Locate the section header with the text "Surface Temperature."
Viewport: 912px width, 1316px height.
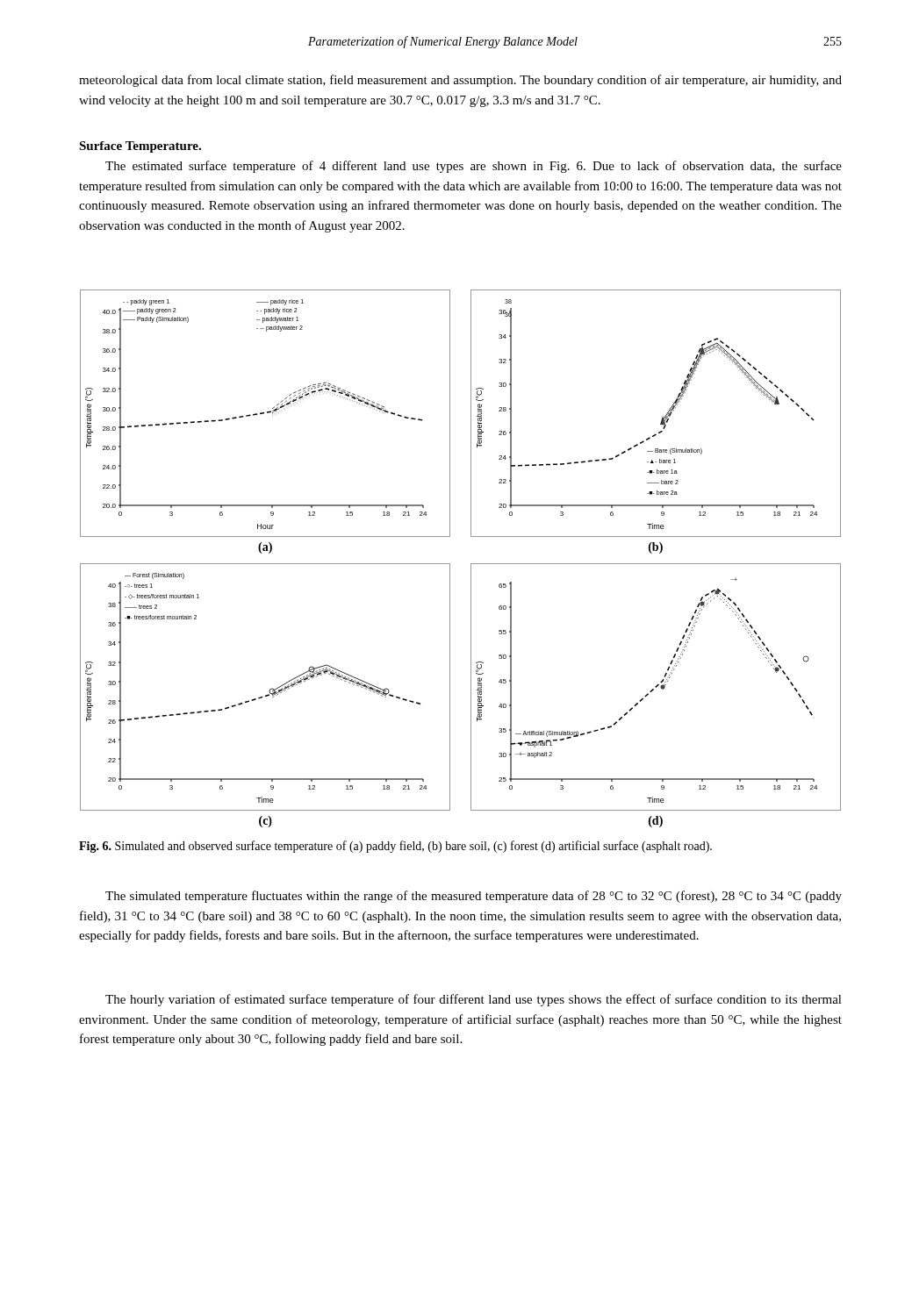click(140, 146)
